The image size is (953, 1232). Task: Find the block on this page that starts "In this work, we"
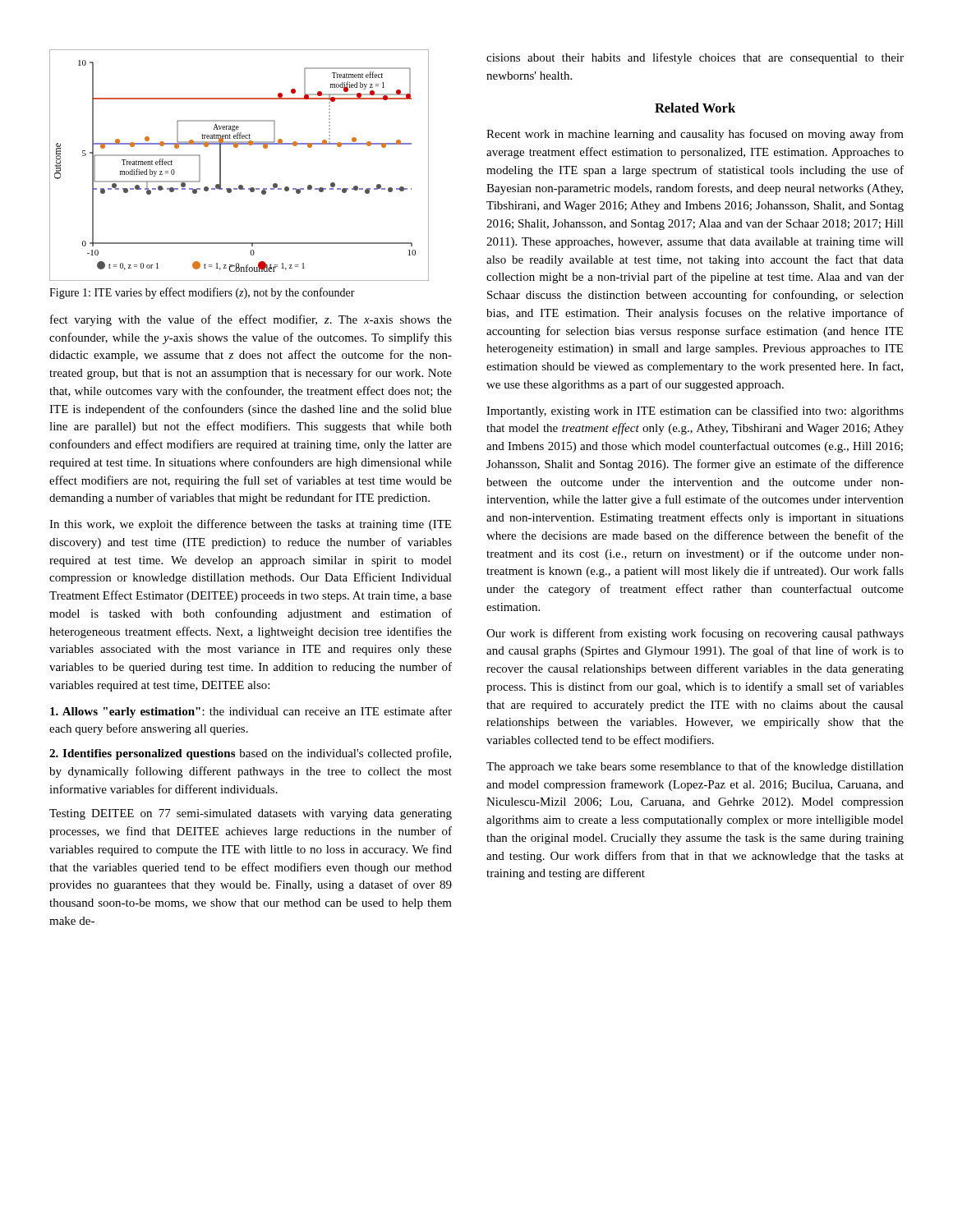click(251, 605)
